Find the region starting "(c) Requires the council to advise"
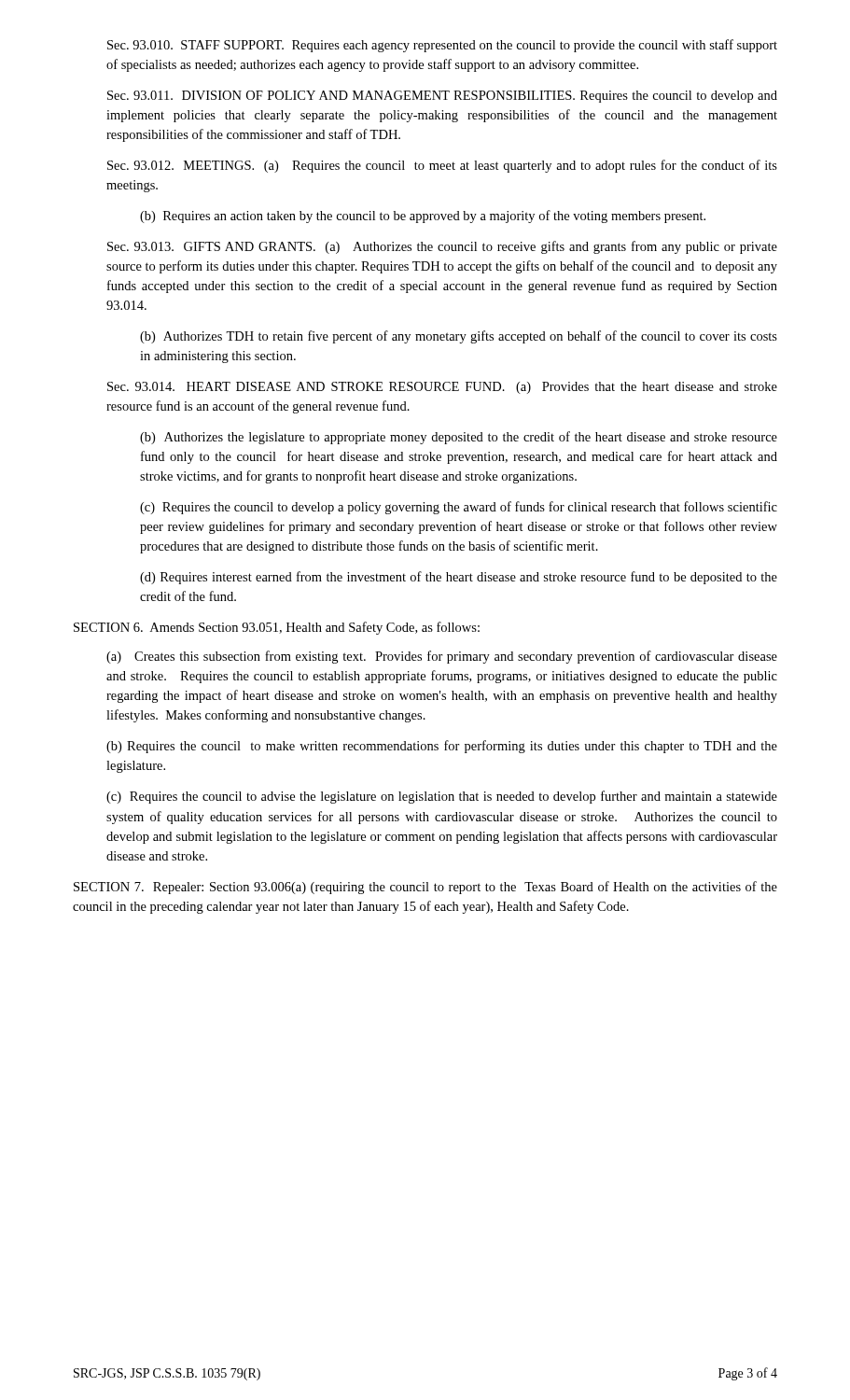Image resolution: width=850 pixels, height=1400 pixels. [x=442, y=826]
